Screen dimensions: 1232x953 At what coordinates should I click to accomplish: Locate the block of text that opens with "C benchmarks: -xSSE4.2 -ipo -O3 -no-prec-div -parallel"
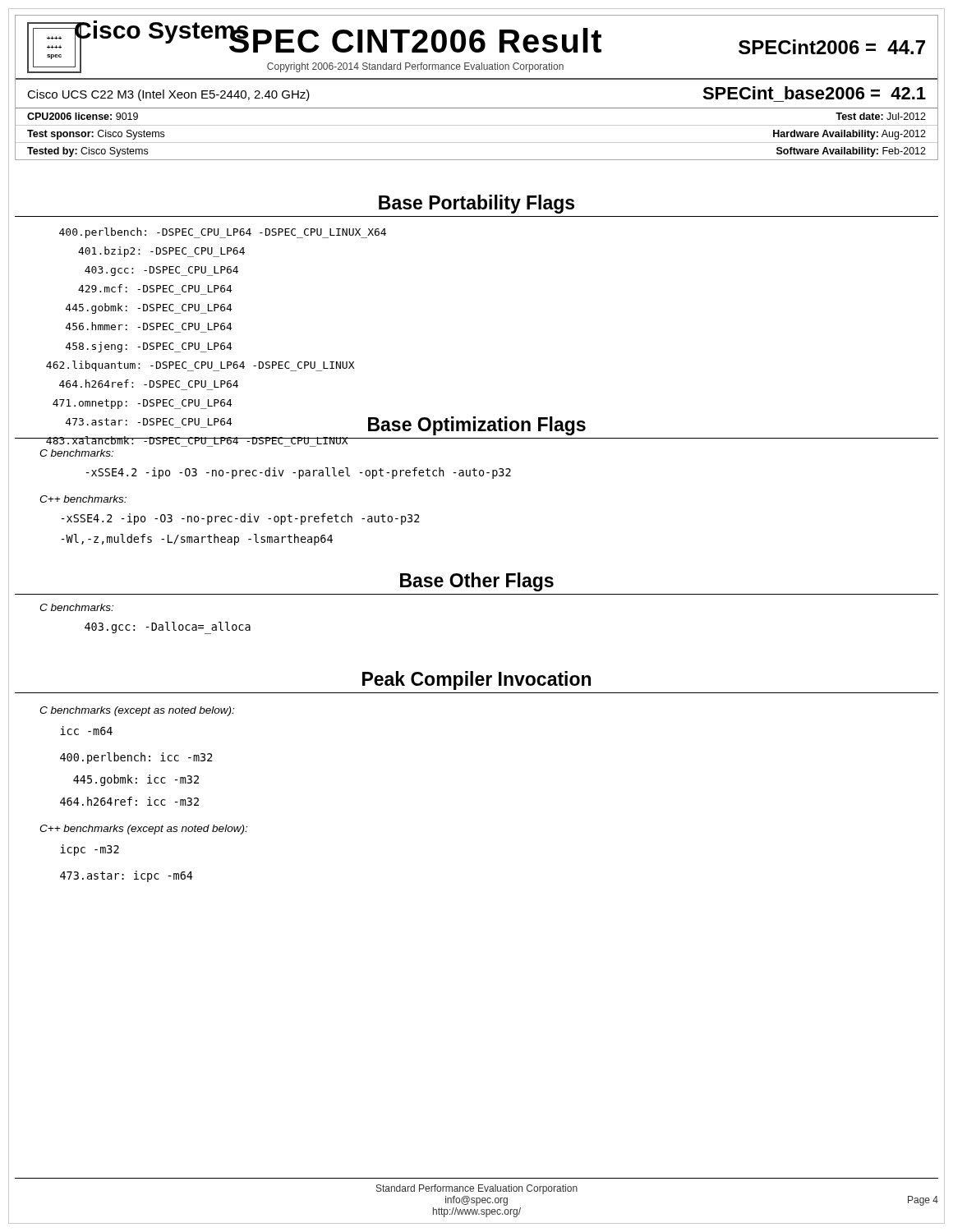tap(76, 453)
